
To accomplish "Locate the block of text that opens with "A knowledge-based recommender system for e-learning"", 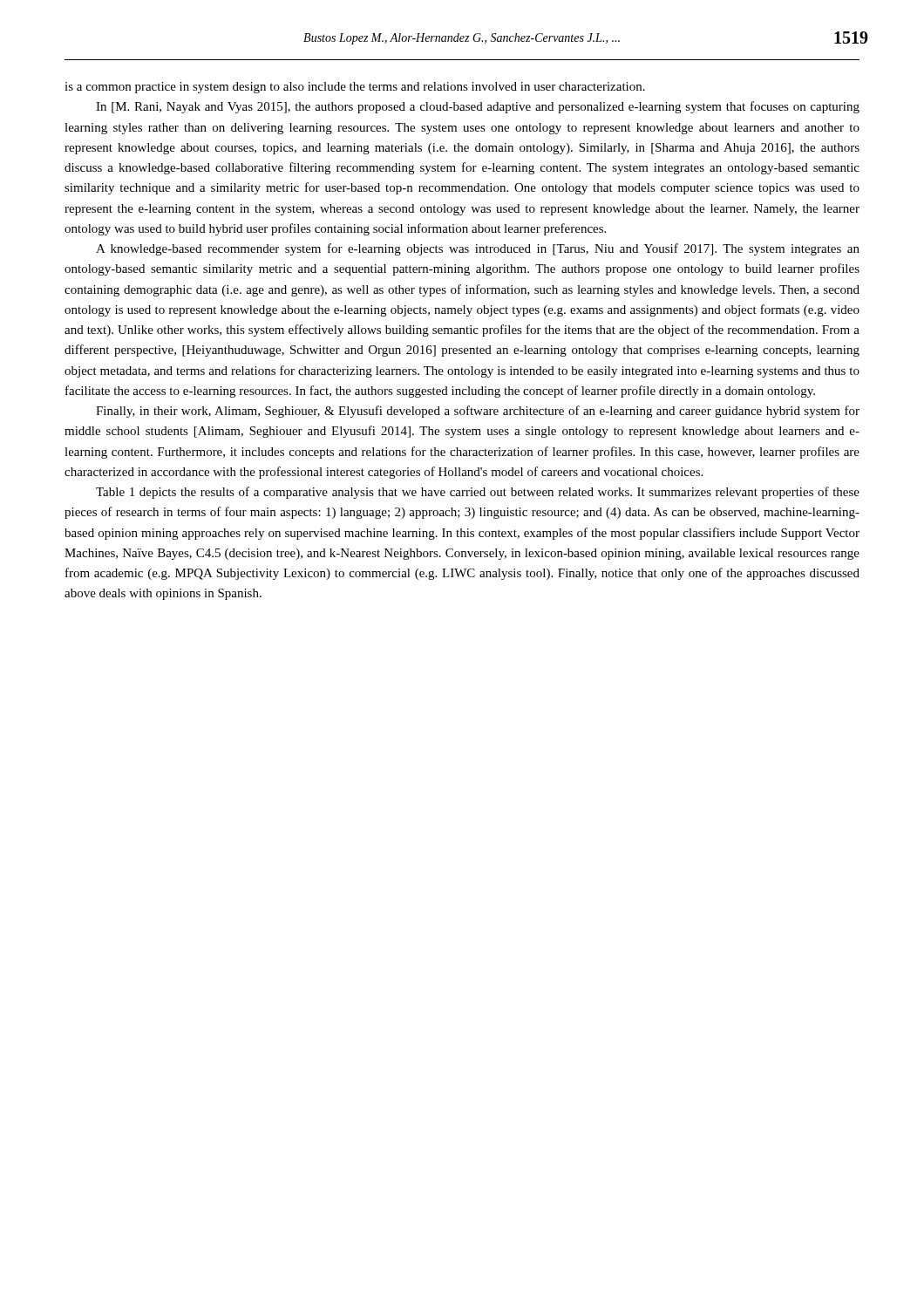I will tap(462, 320).
